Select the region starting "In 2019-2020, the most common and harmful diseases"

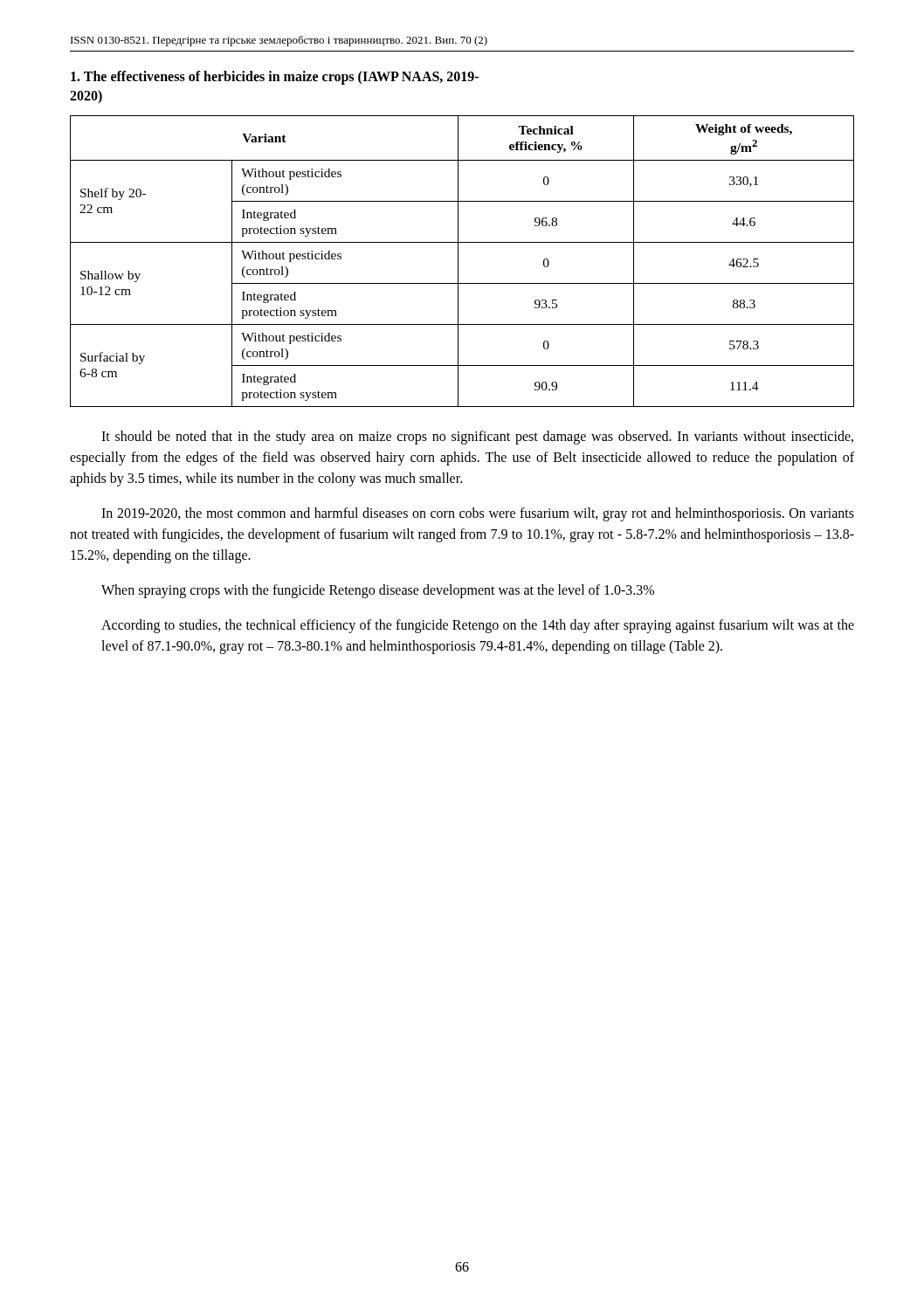click(462, 534)
